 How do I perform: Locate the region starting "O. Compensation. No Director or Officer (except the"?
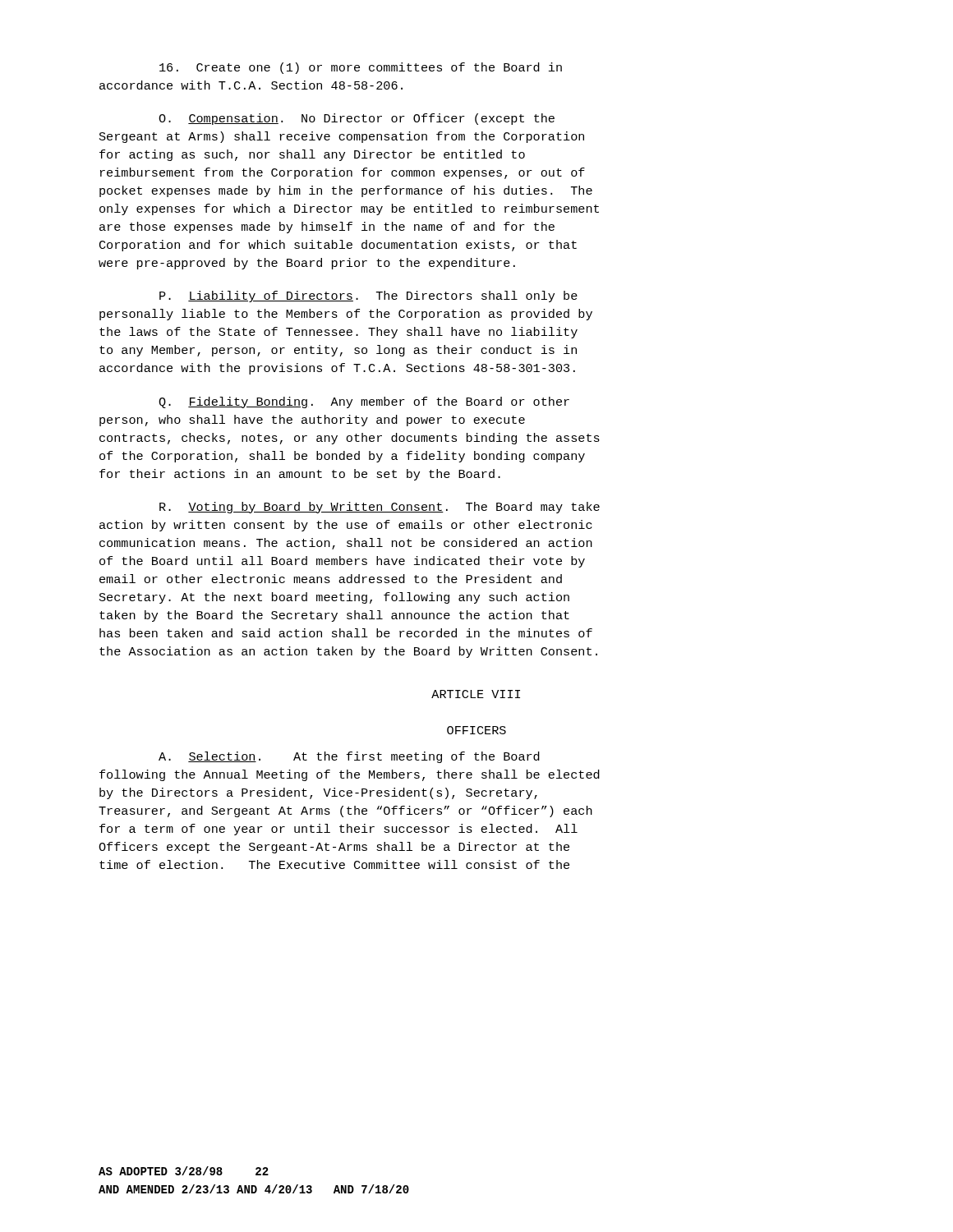349,192
